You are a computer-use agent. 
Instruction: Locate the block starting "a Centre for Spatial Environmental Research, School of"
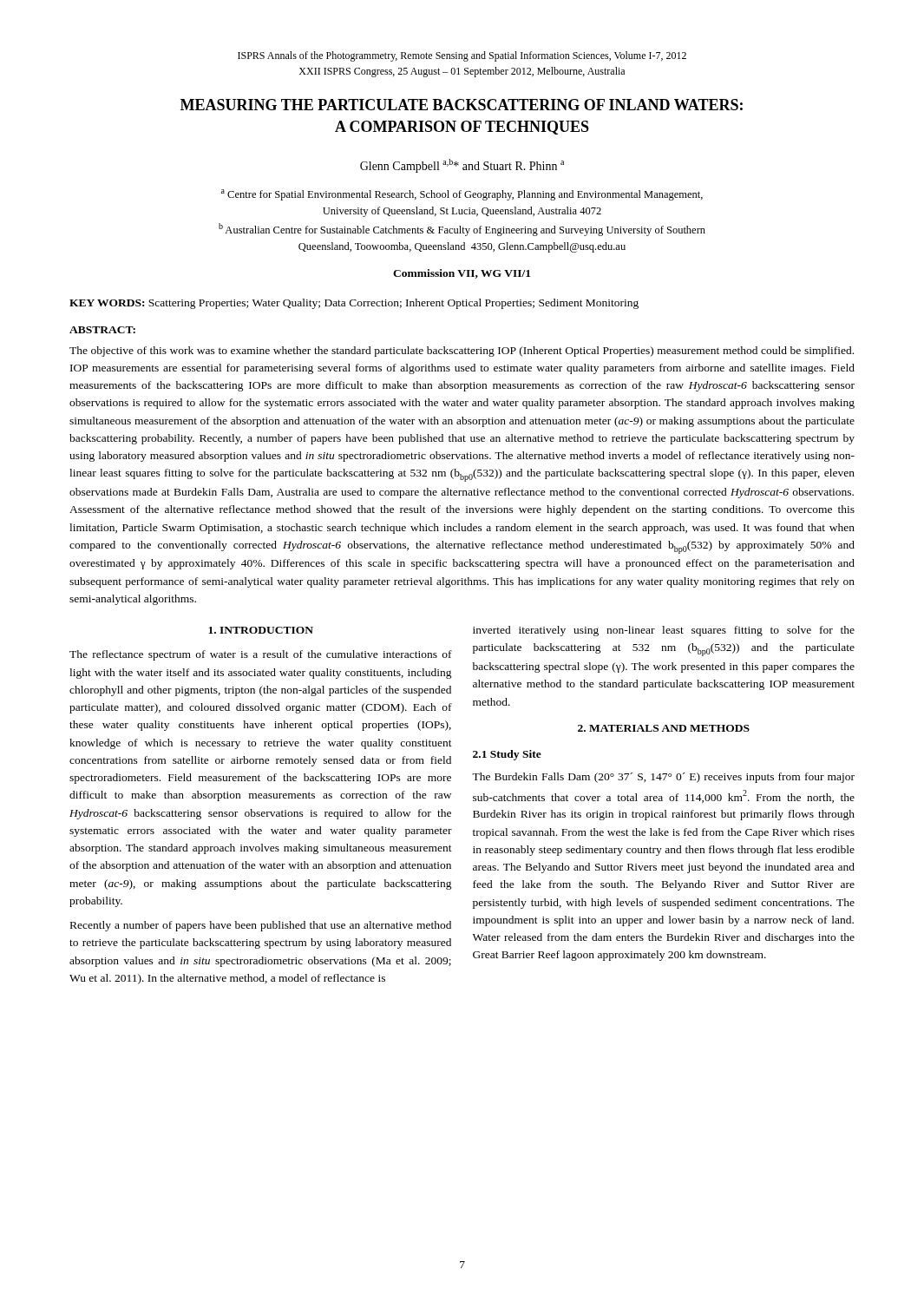click(x=462, y=219)
